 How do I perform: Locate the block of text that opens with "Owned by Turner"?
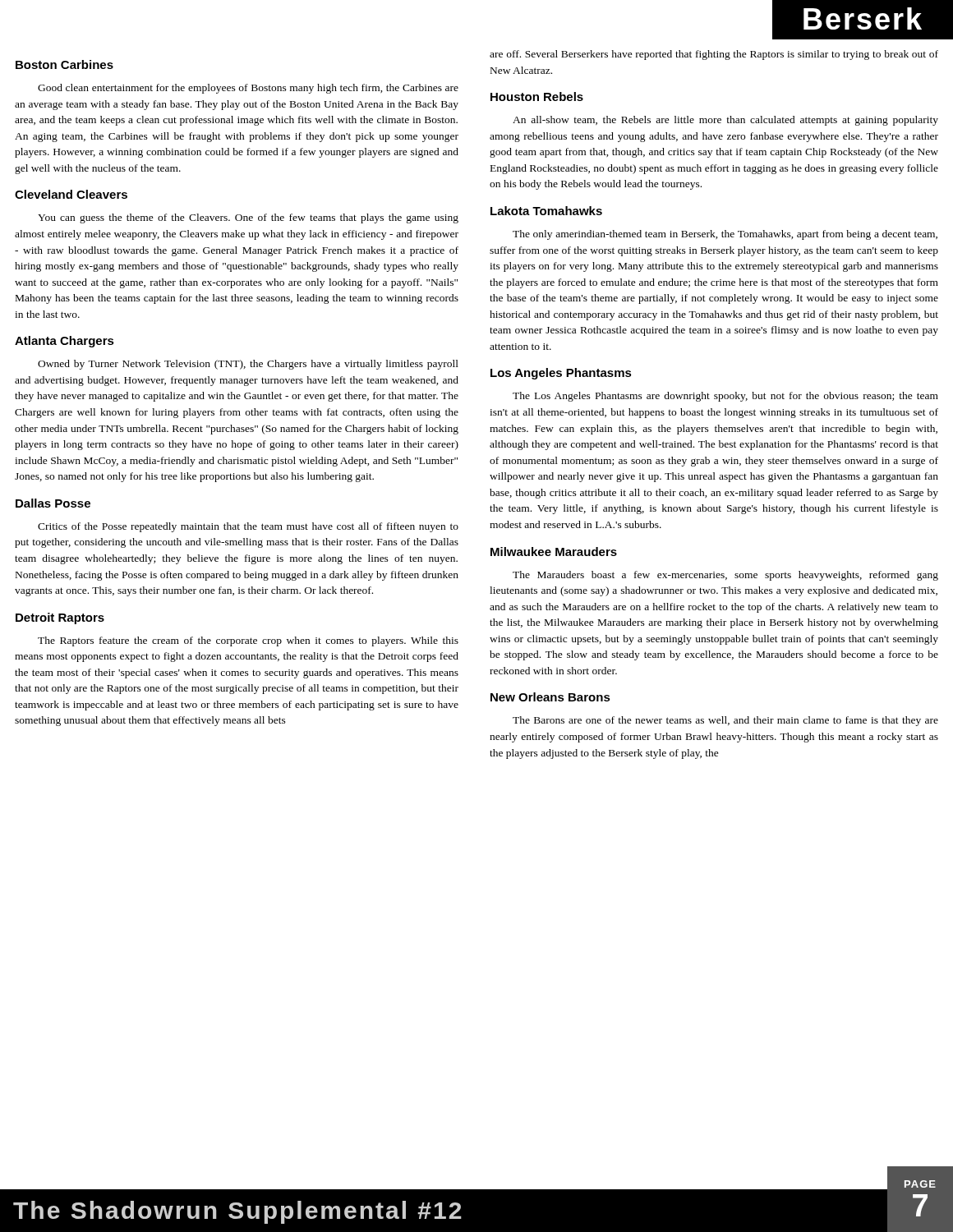pos(237,420)
